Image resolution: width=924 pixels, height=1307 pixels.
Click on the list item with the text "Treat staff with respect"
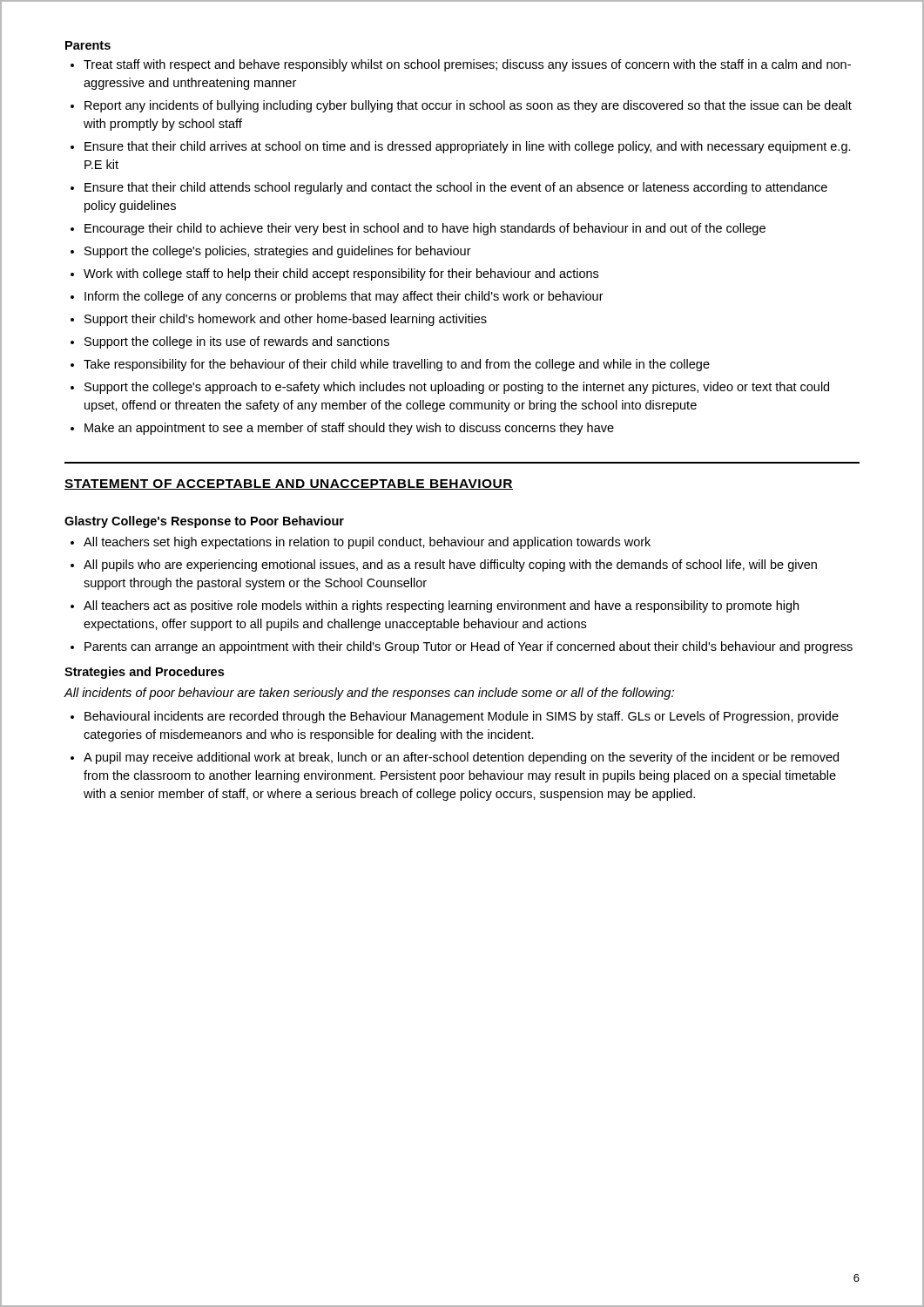(467, 74)
